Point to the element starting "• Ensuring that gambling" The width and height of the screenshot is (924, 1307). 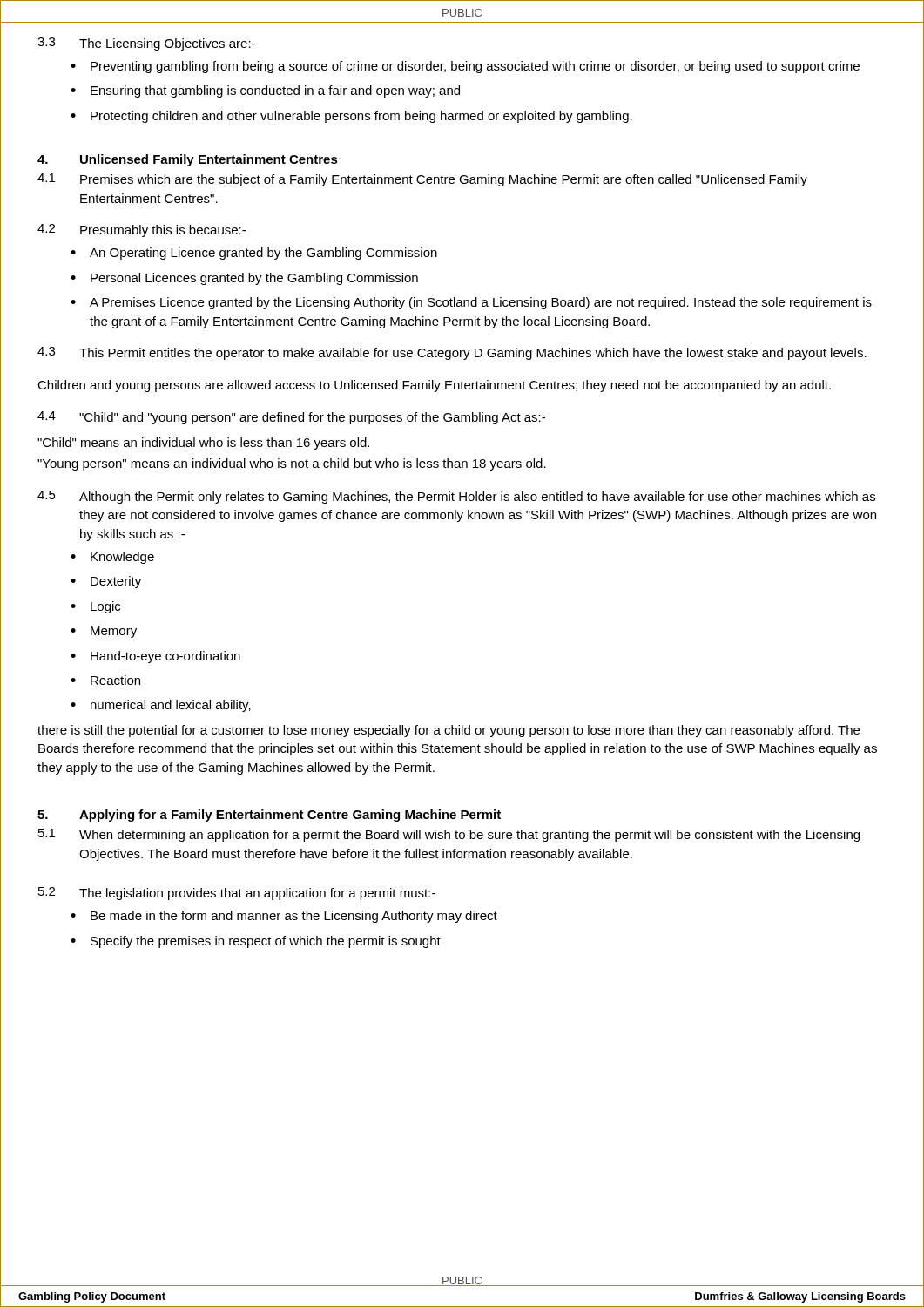click(265, 91)
